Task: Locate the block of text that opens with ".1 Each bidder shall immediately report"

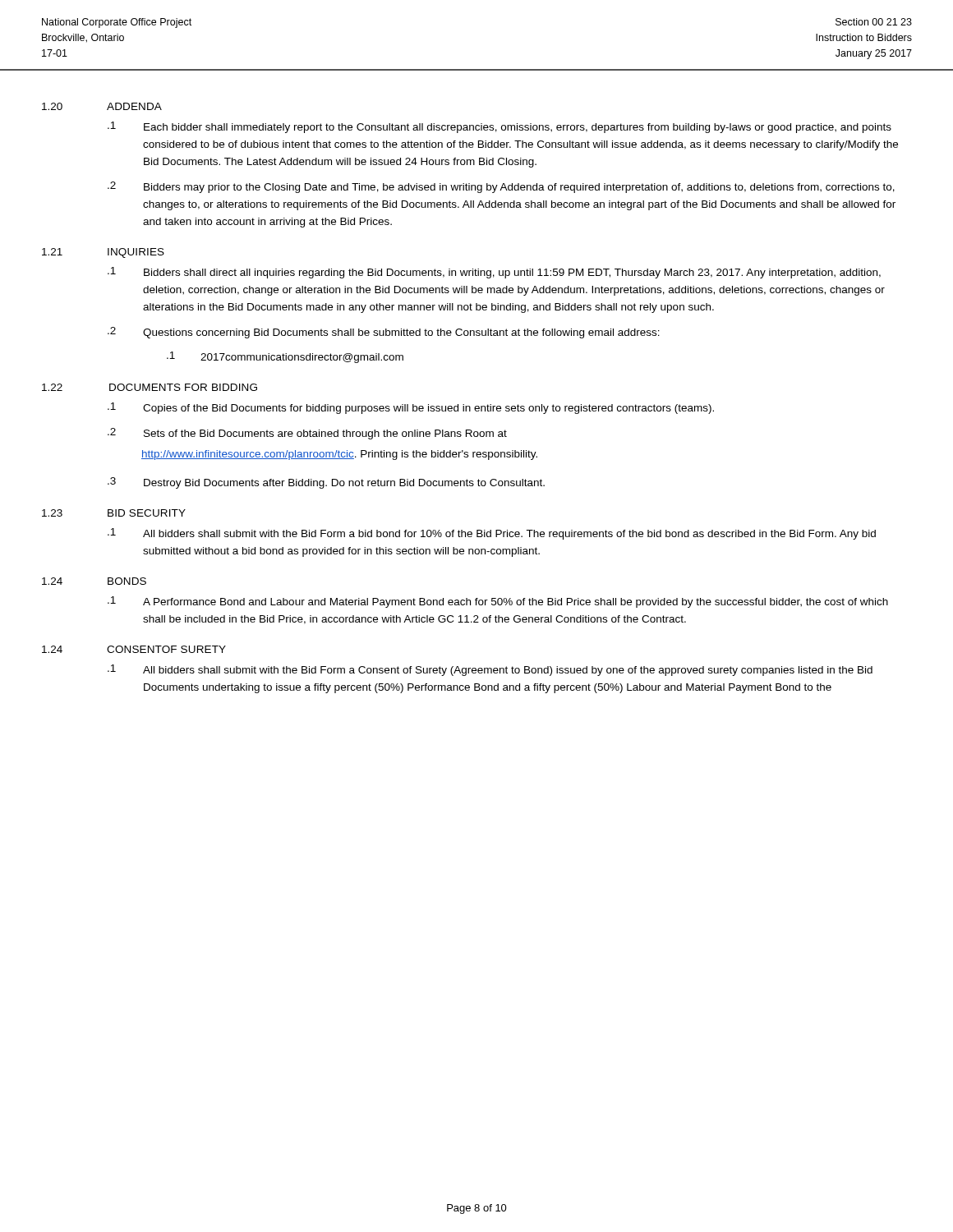Action: 509,145
